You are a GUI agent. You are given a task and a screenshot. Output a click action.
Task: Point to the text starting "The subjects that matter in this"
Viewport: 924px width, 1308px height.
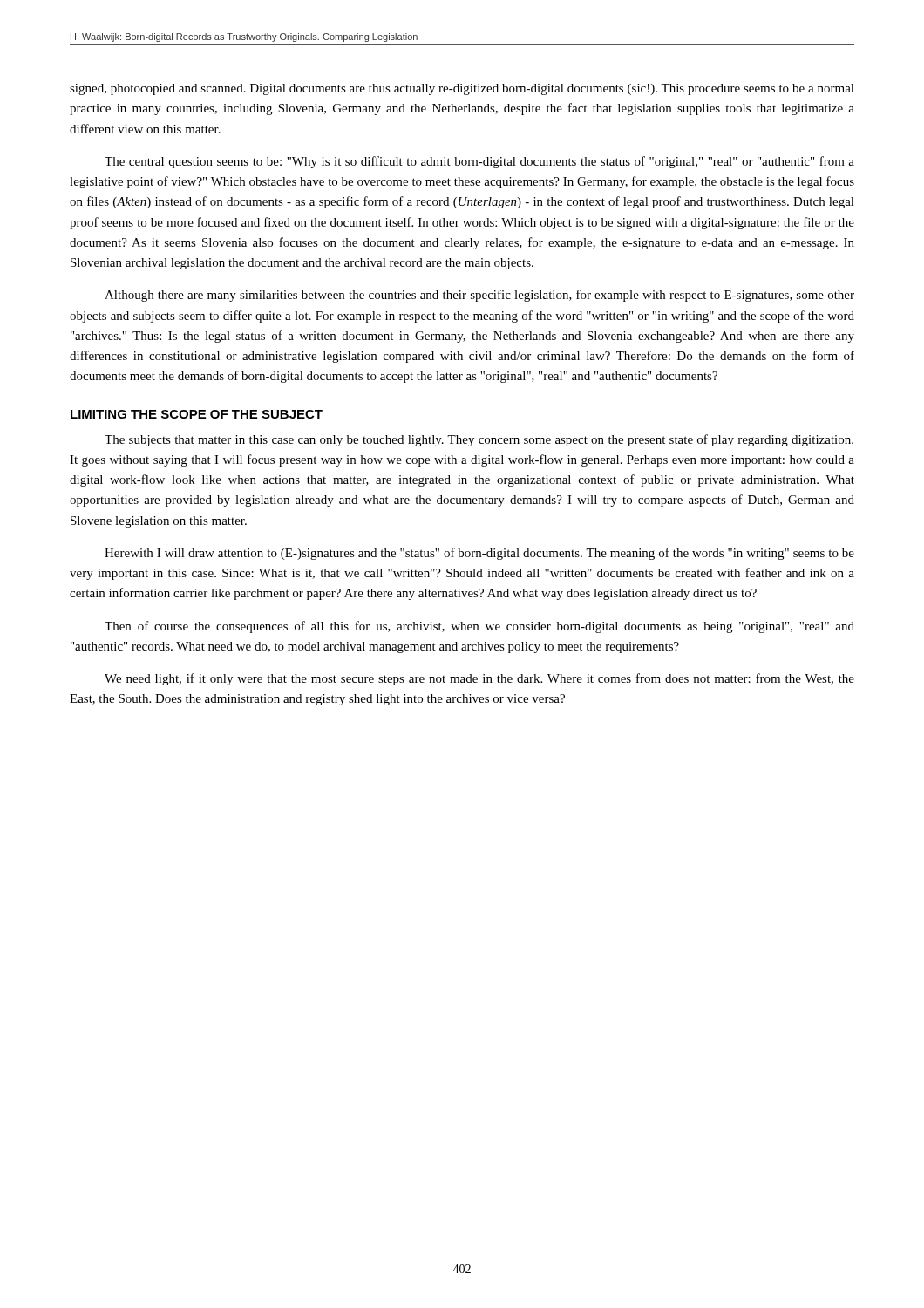[462, 569]
